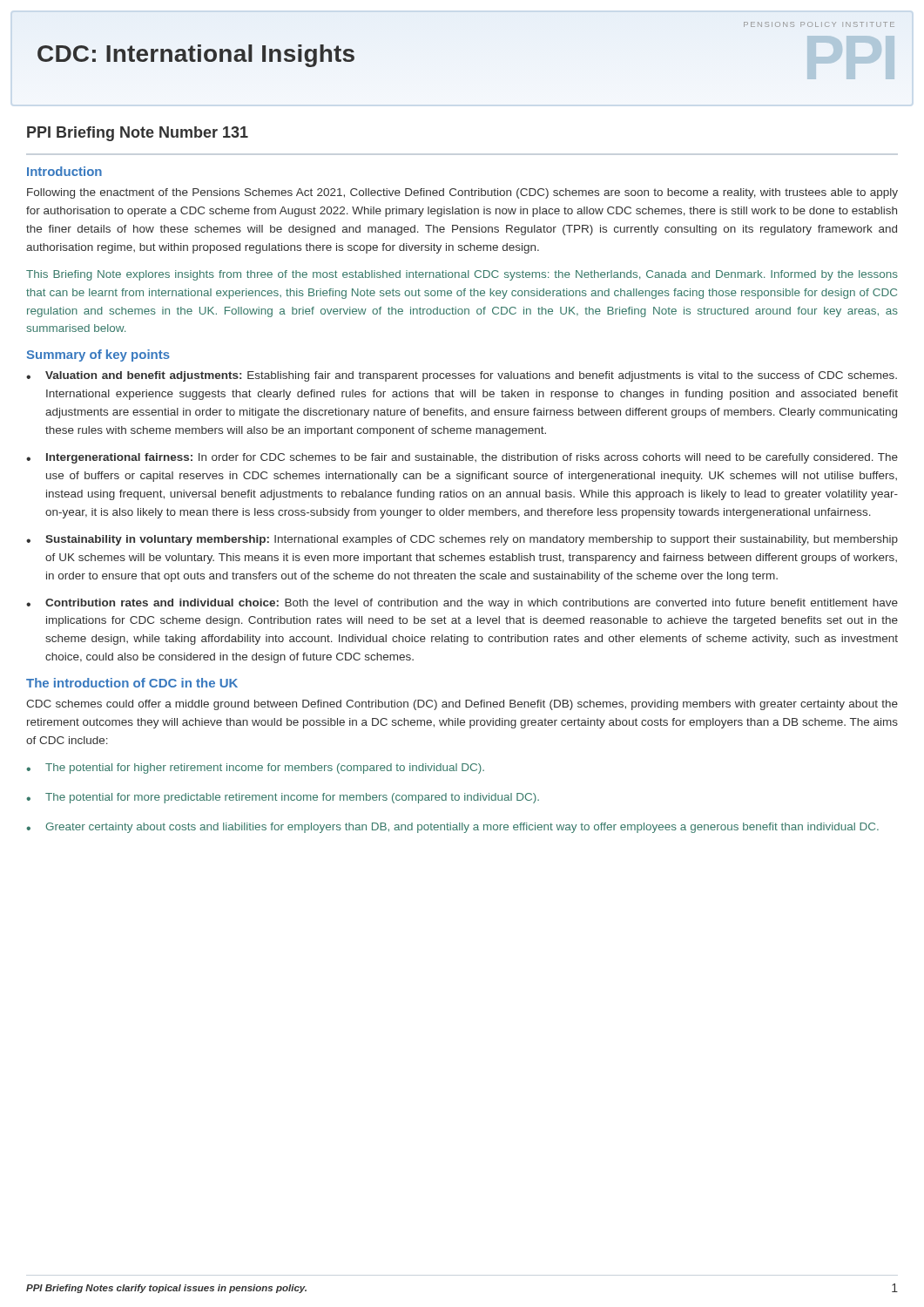Navigate to the region starting "• Greater certainty"
Image resolution: width=924 pixels, height=1307 pixels.
click(462, 829)
